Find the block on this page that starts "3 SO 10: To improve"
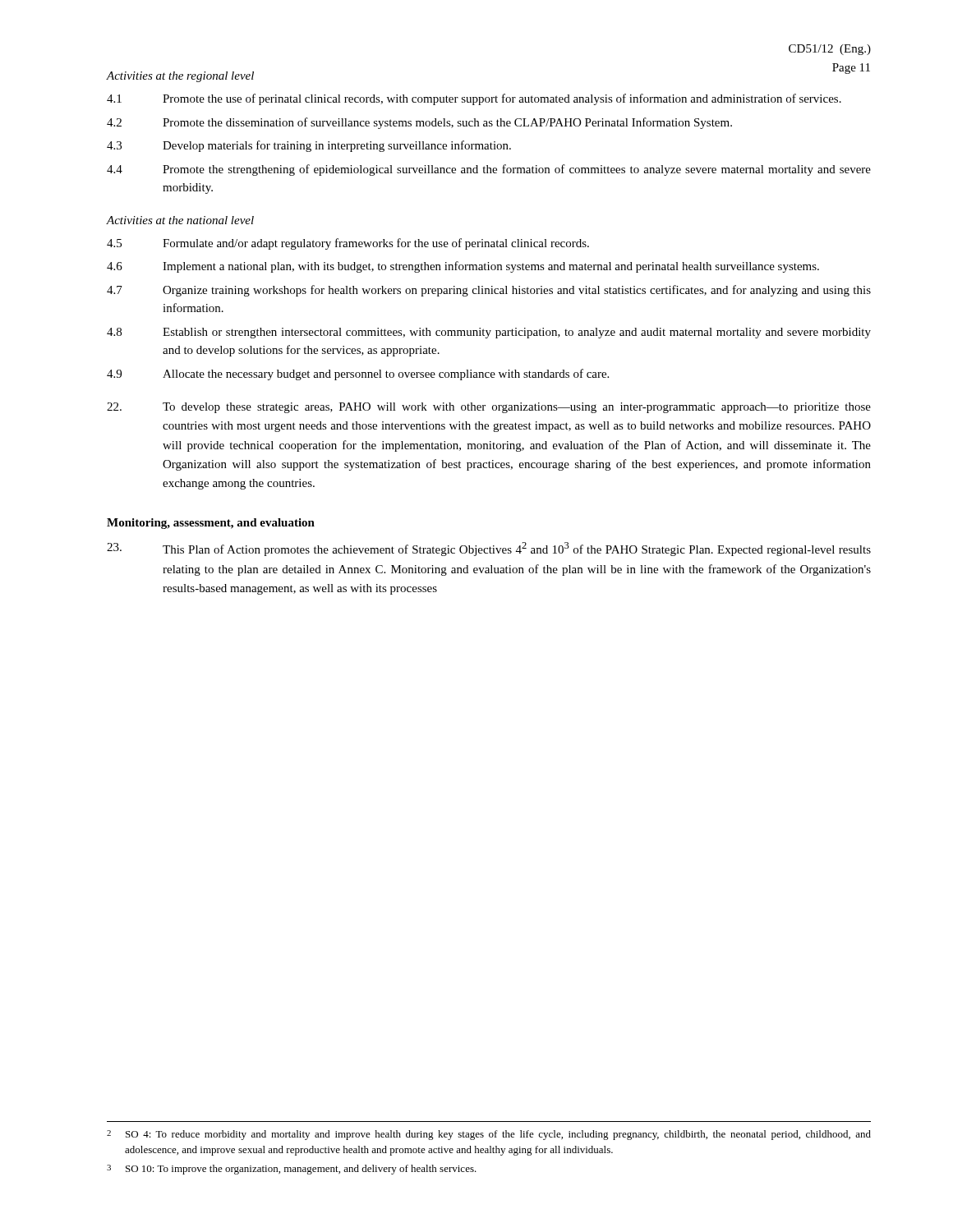The width and height of the screenshot is (953, 1232). tap(292, 1170)
